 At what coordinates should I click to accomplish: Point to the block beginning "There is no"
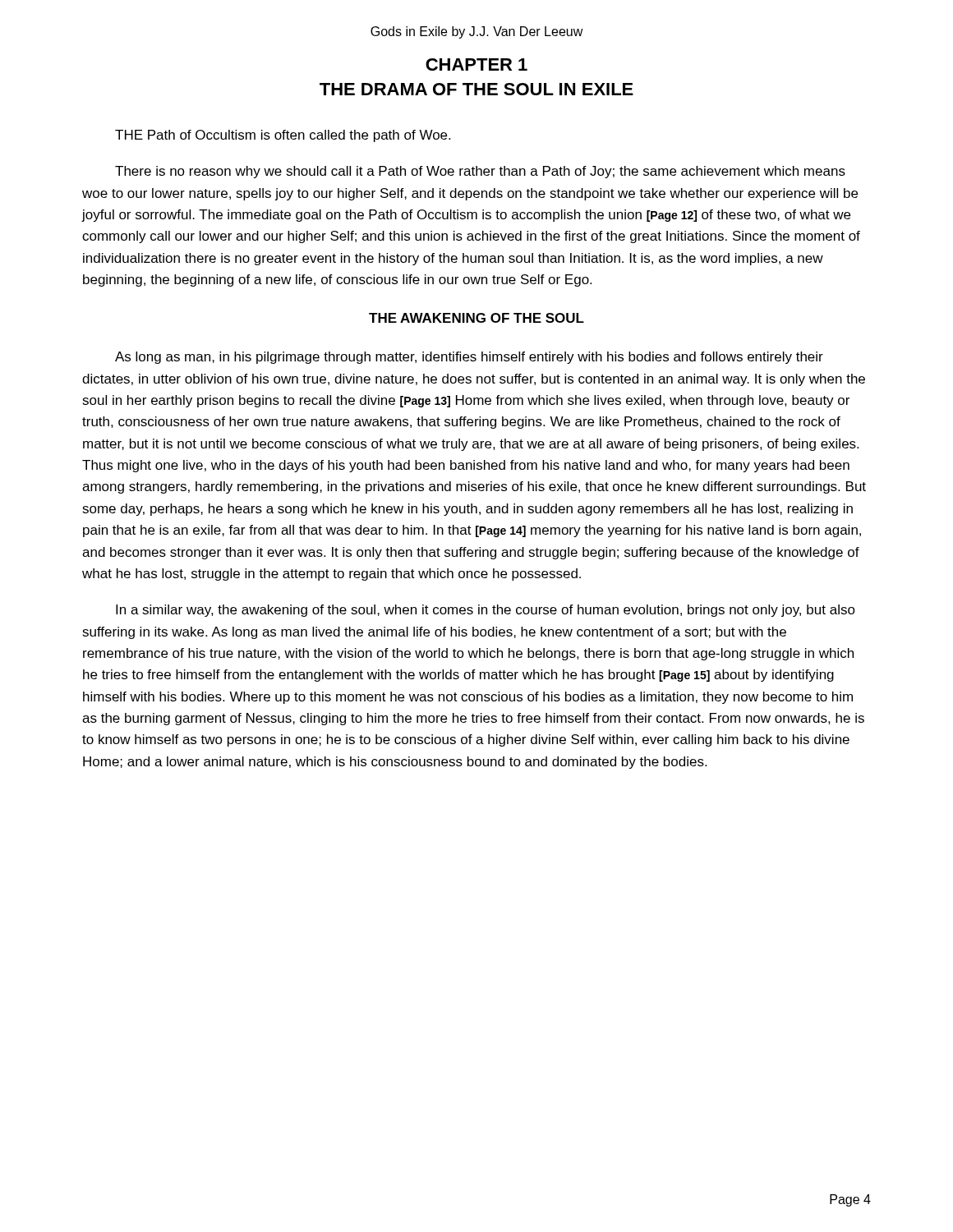coord(476,226)
